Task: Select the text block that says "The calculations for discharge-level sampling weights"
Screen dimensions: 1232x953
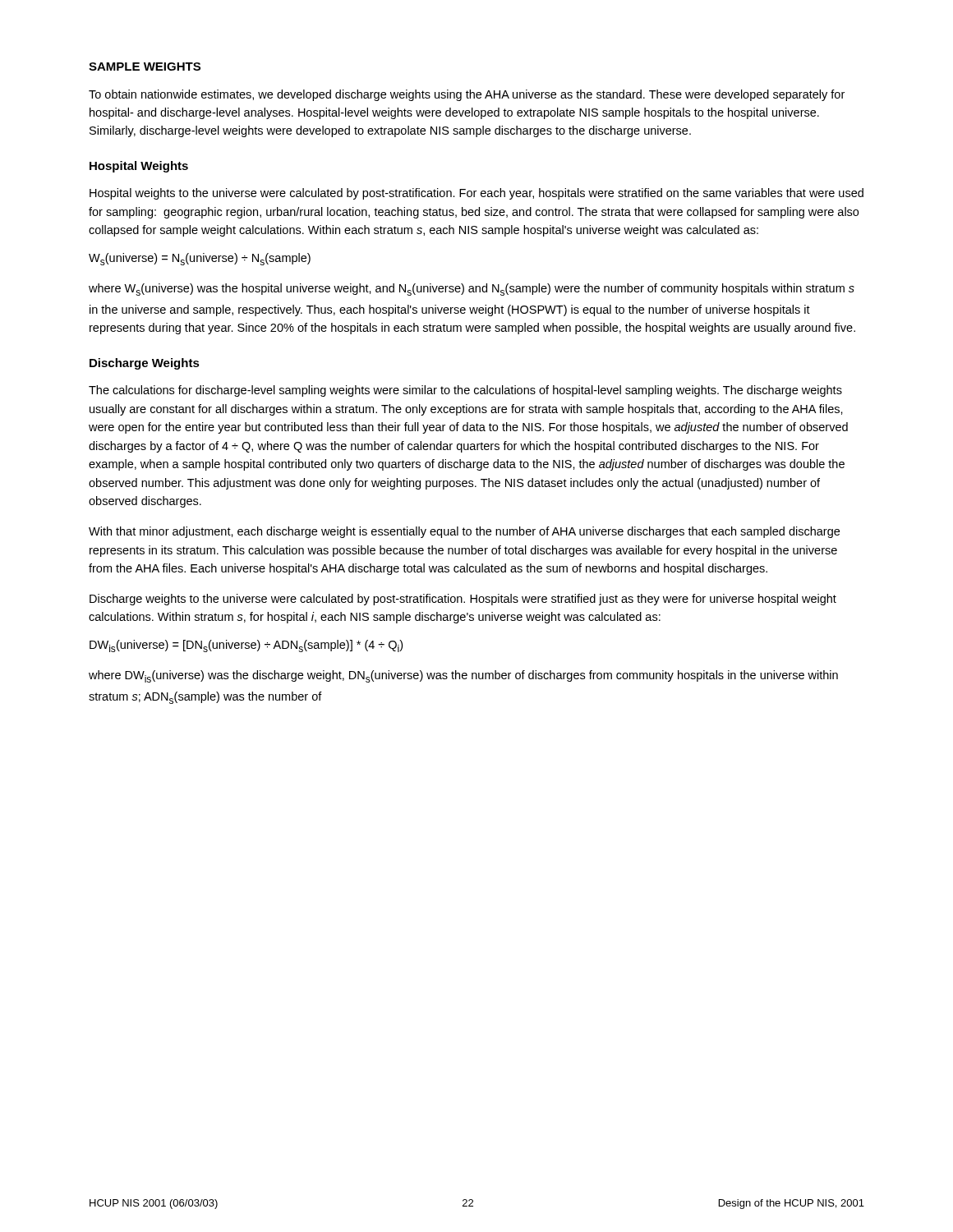Action: 476,446
